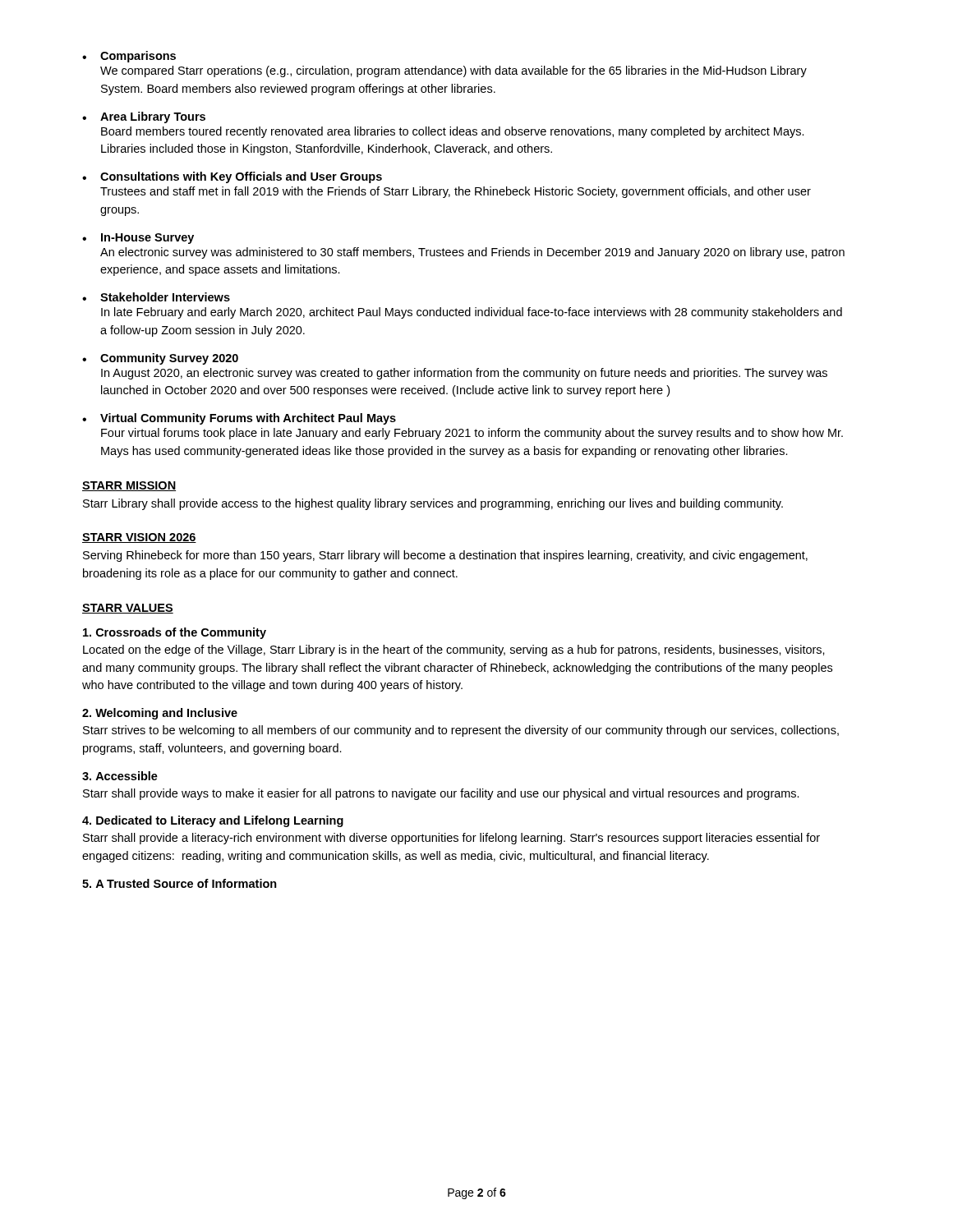Find the text starting "4. Dedicated to Literacy and Lifelong Learning"

(464, 821)
